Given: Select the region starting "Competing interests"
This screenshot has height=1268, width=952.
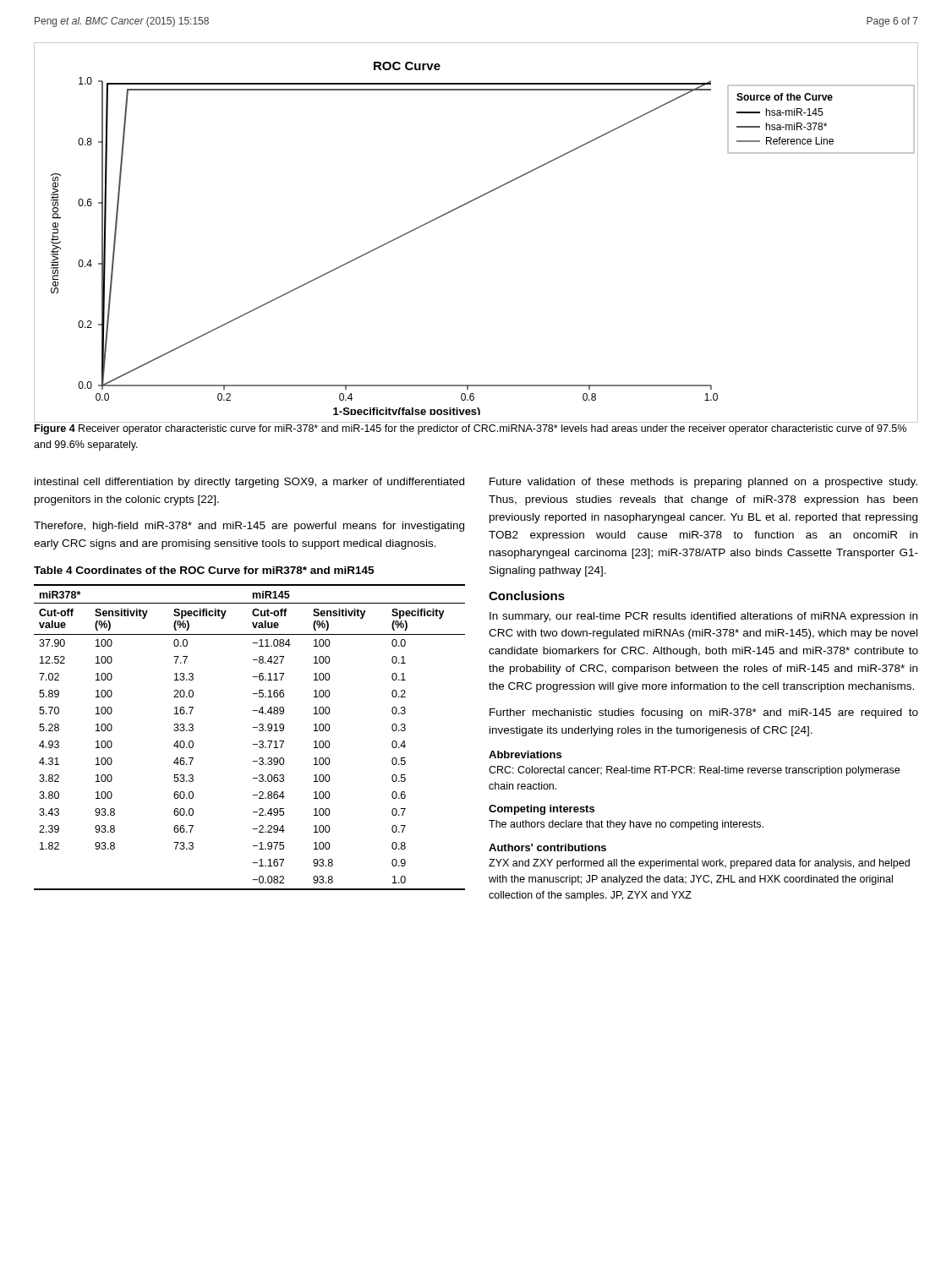Looking at the screenshot, I should 542,809.
